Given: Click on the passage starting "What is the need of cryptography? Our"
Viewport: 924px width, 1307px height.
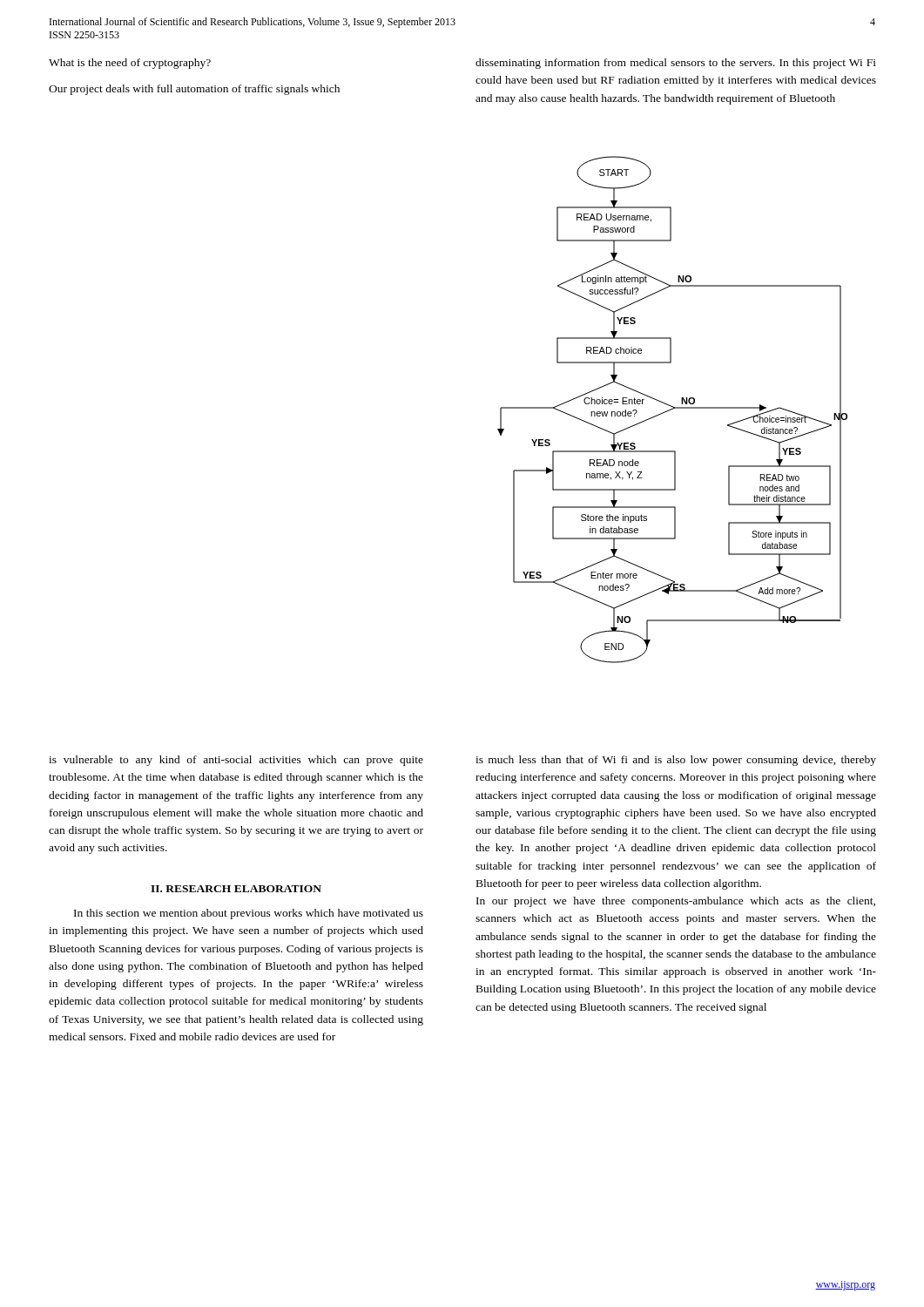Looking at the screenshot, I should click(236, 76).
